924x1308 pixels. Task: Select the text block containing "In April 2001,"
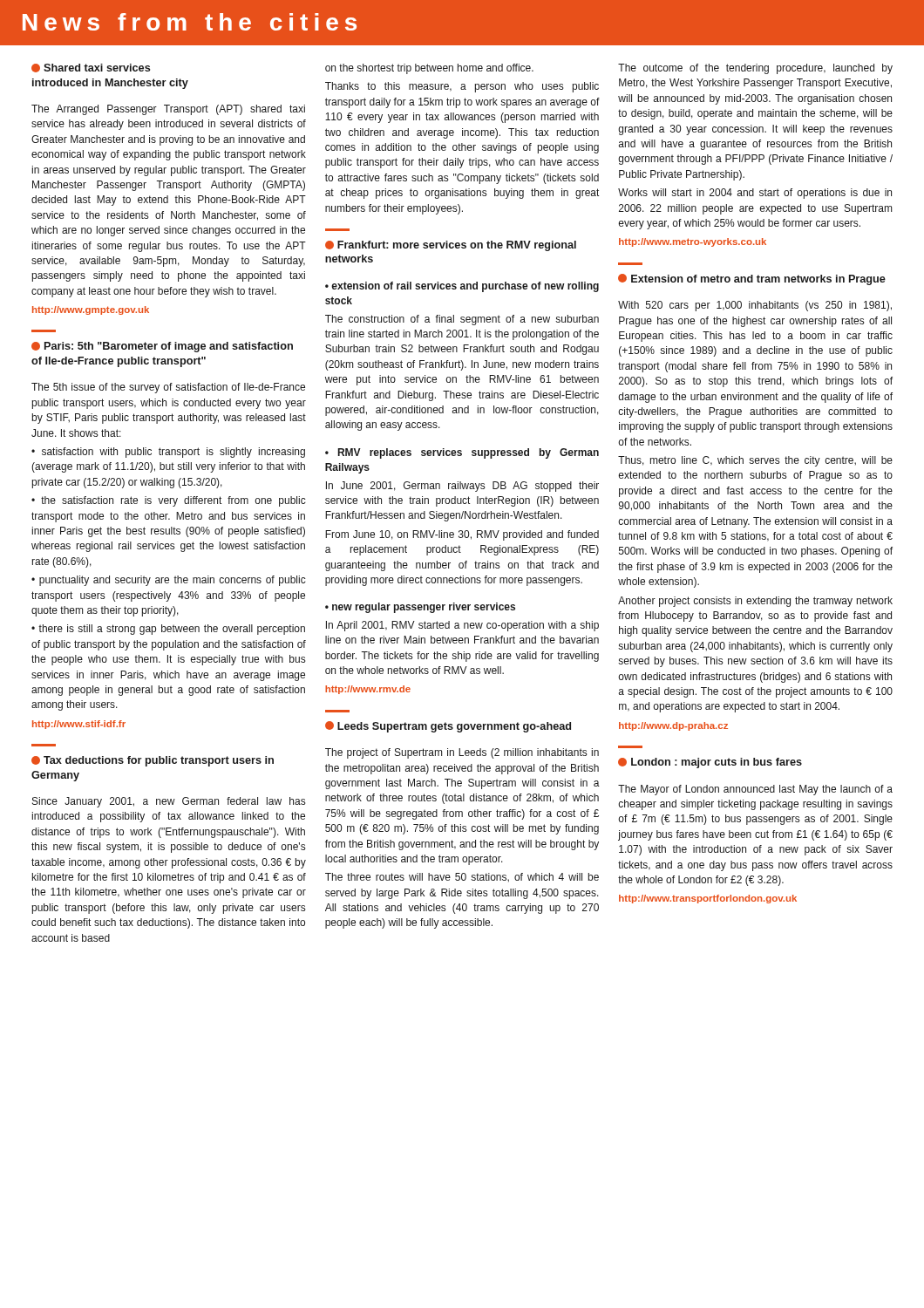pos(462,658)
